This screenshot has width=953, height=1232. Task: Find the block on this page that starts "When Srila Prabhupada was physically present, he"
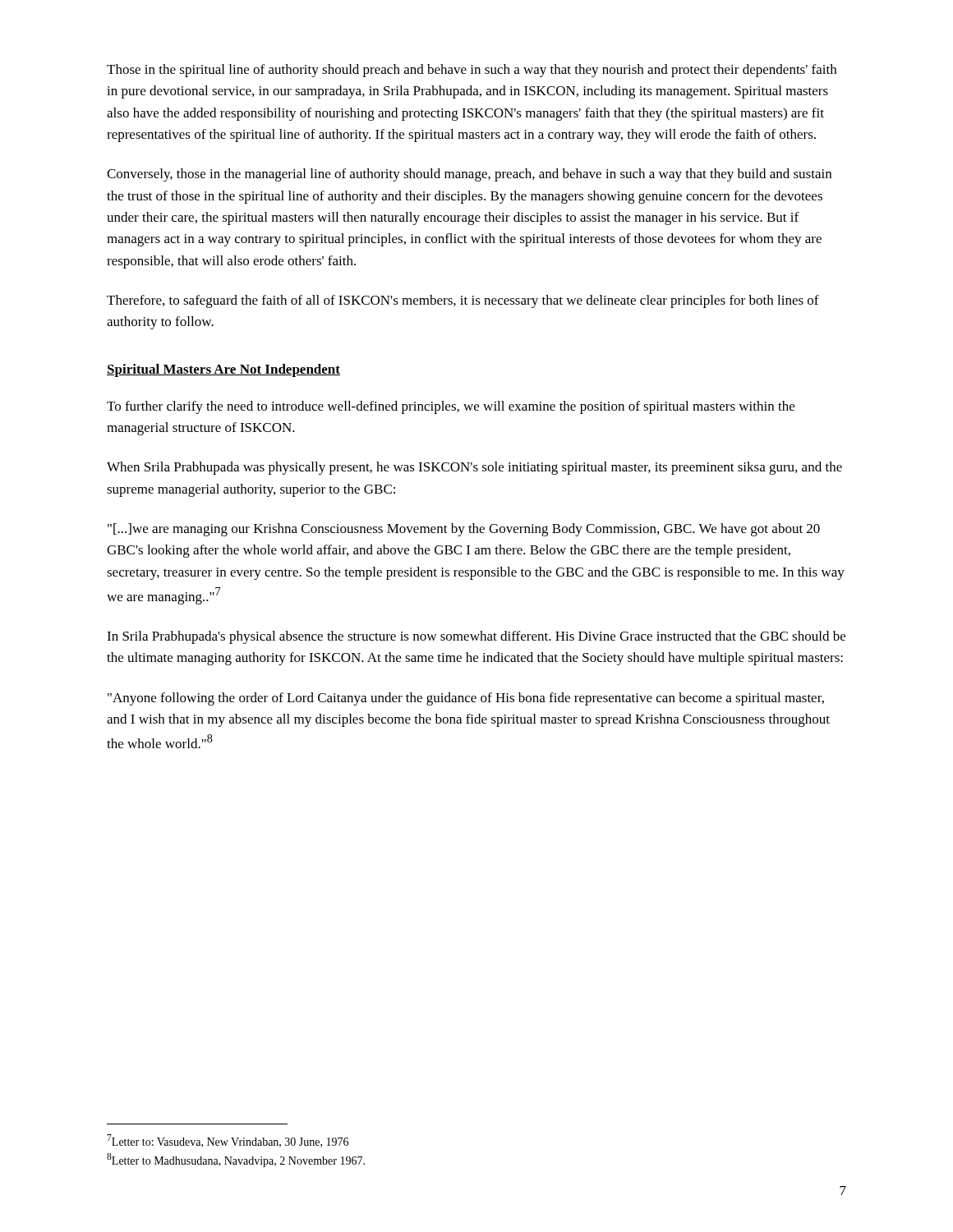pos(475,478)
